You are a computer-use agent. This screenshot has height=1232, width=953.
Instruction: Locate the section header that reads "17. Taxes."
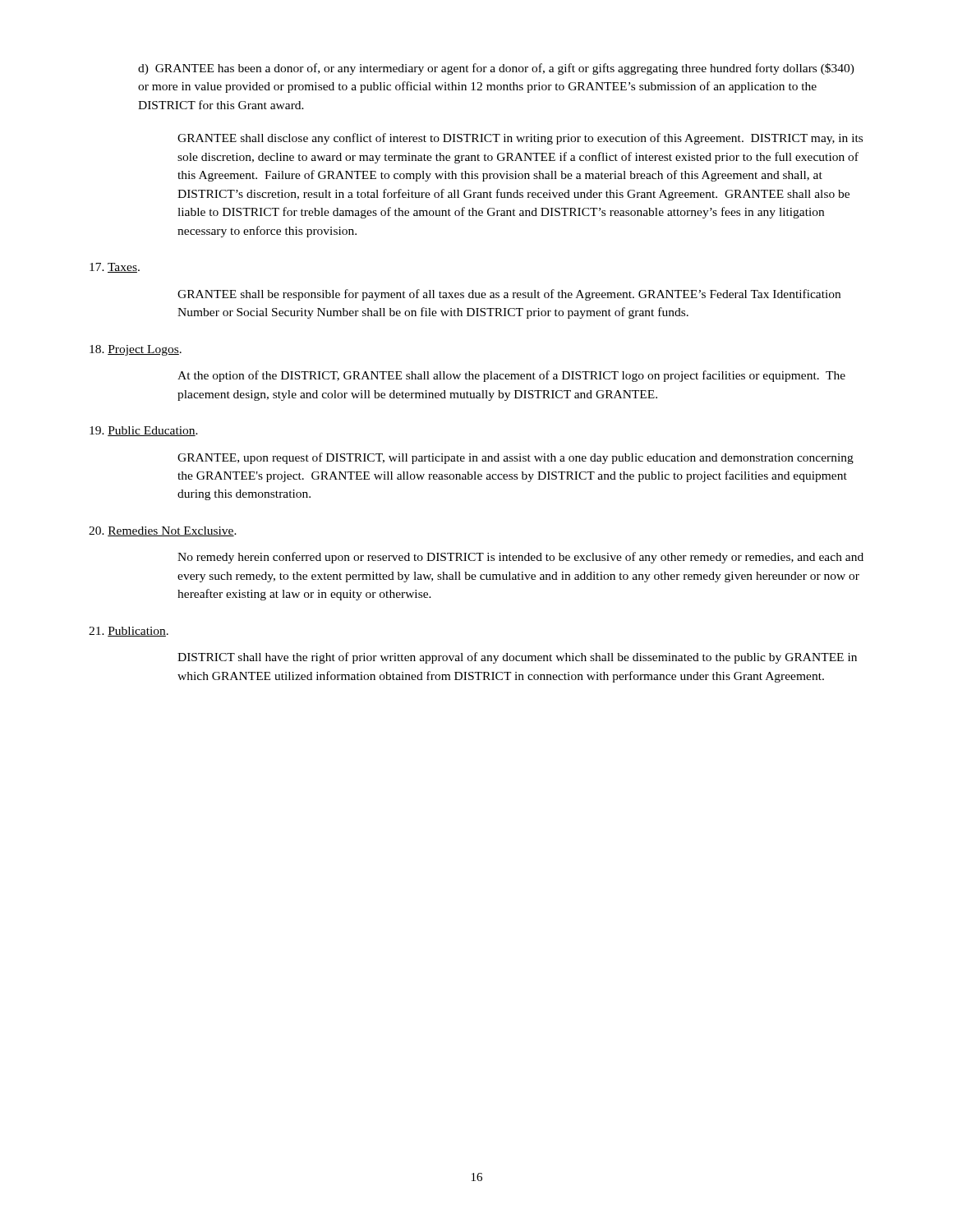tap(115, 267)
